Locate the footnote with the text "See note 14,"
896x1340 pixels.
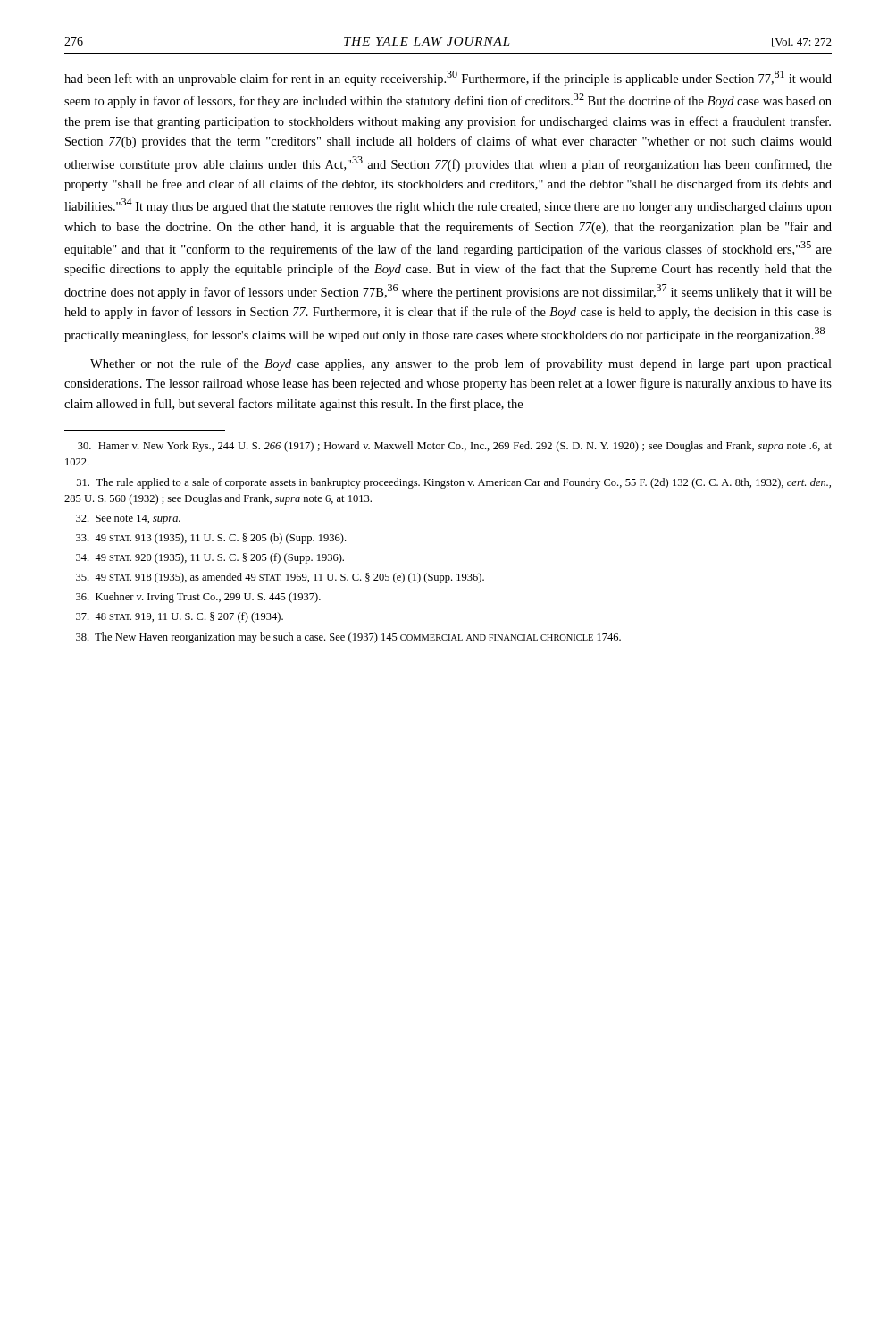click(x=128, y=519)
